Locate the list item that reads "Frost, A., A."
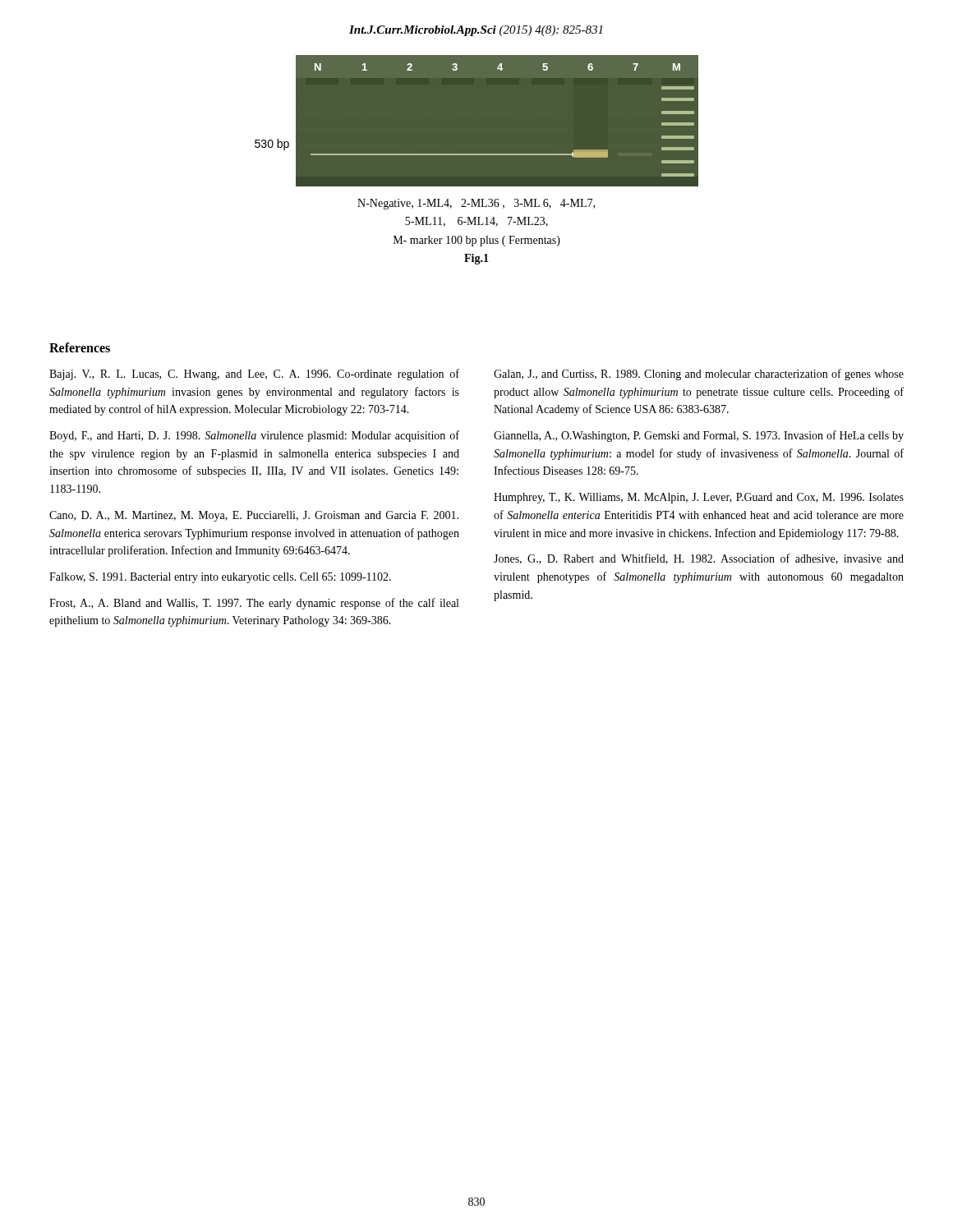Image resolution: width=953 pixels, height=1232 pixels. click(254, 612)
